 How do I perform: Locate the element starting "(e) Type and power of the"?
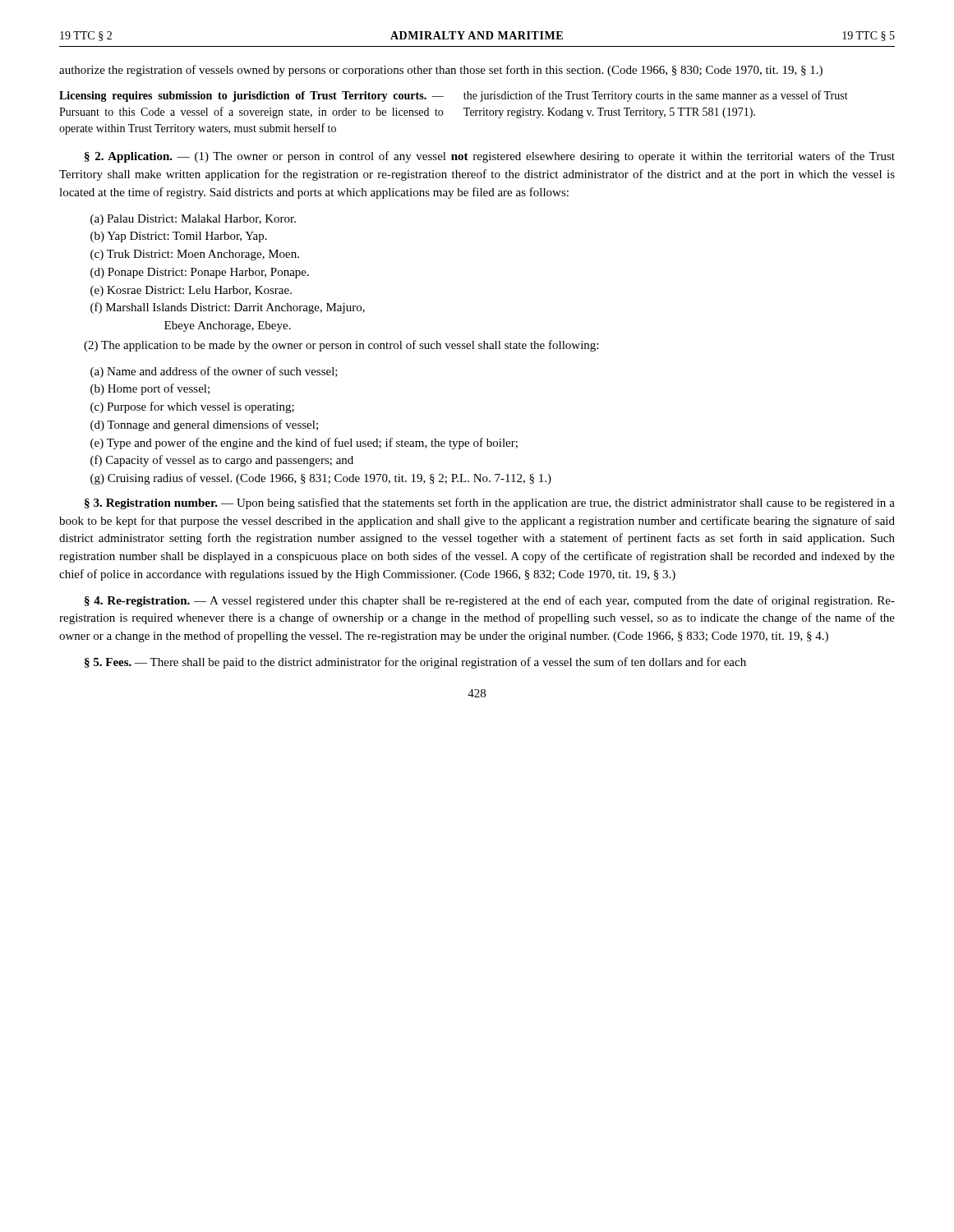point(304,442)
